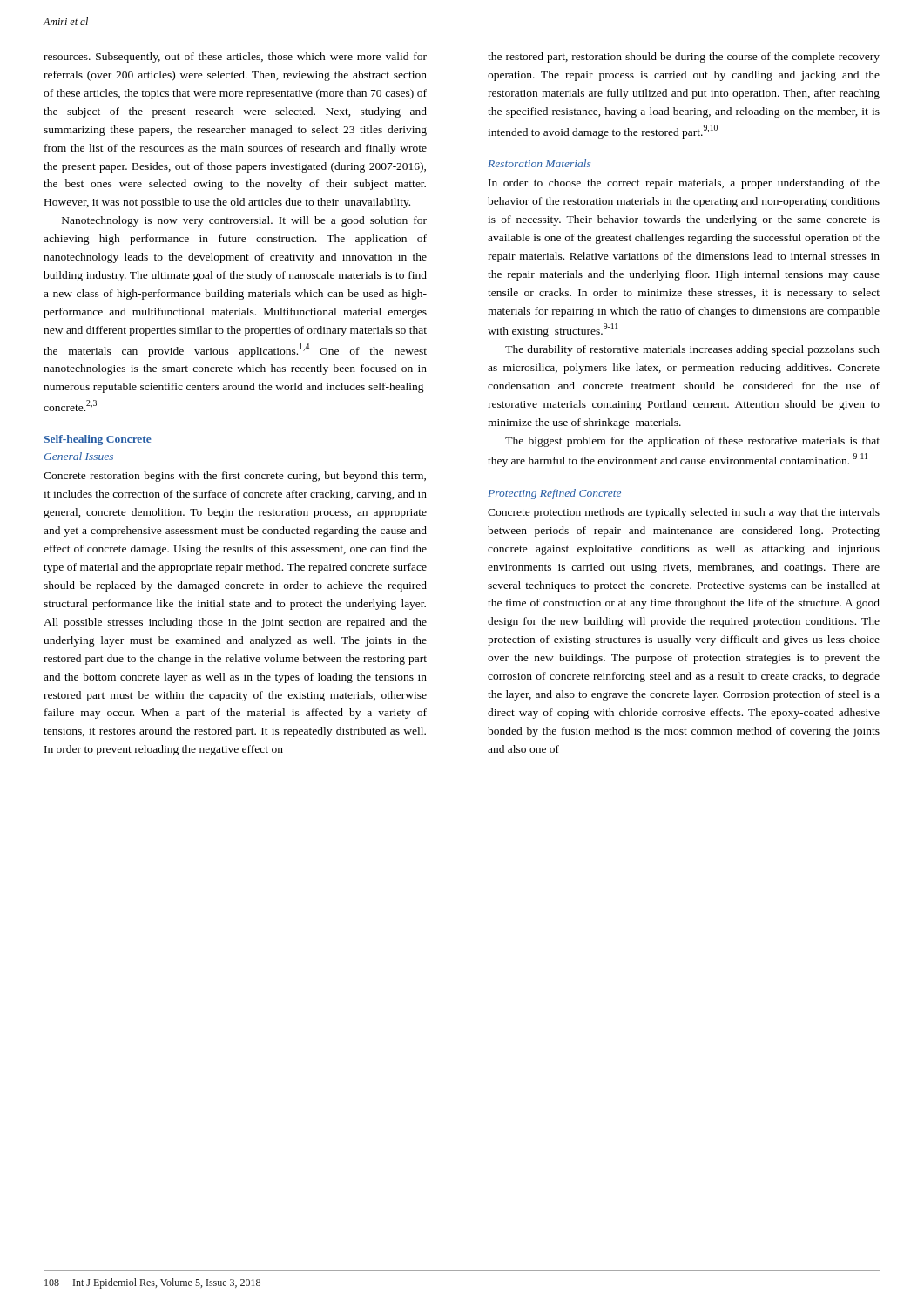
Task: Locate the text block that reads "The durability of restorative materials"
Action: pos(684,386)
